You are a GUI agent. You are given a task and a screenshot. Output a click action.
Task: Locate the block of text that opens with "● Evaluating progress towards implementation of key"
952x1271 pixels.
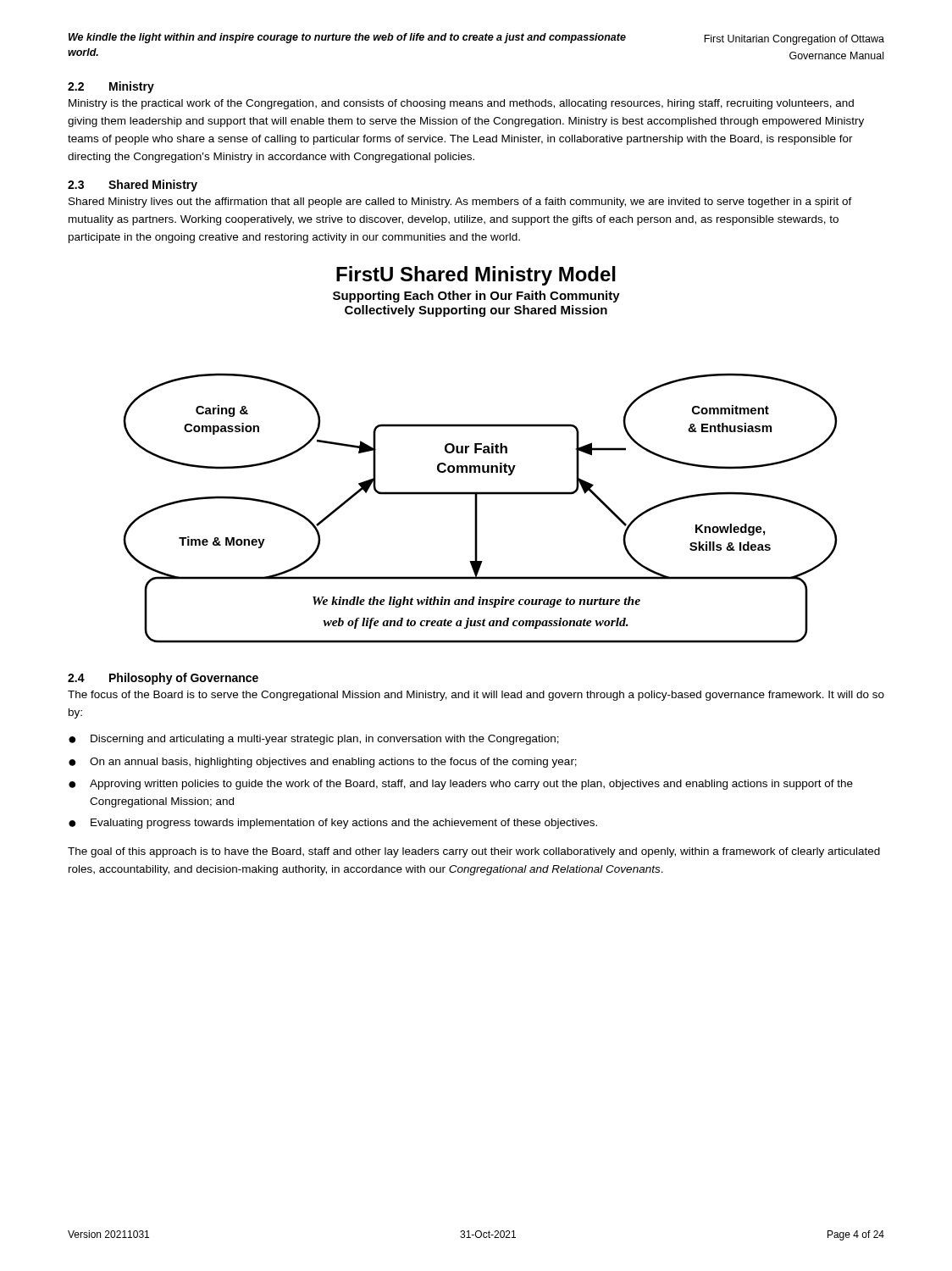coord(476,823)
